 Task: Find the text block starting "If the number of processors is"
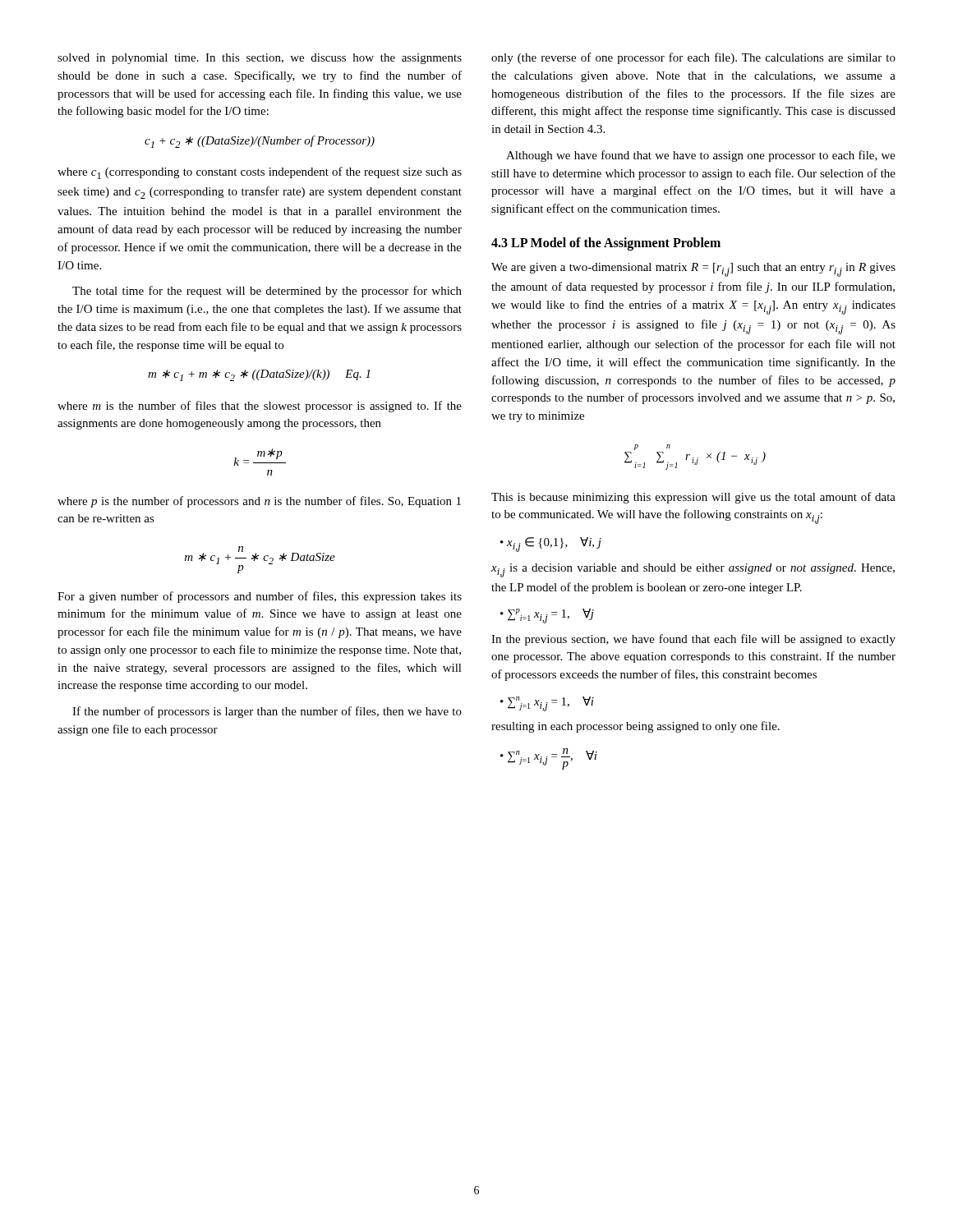[x=260, y=720]
